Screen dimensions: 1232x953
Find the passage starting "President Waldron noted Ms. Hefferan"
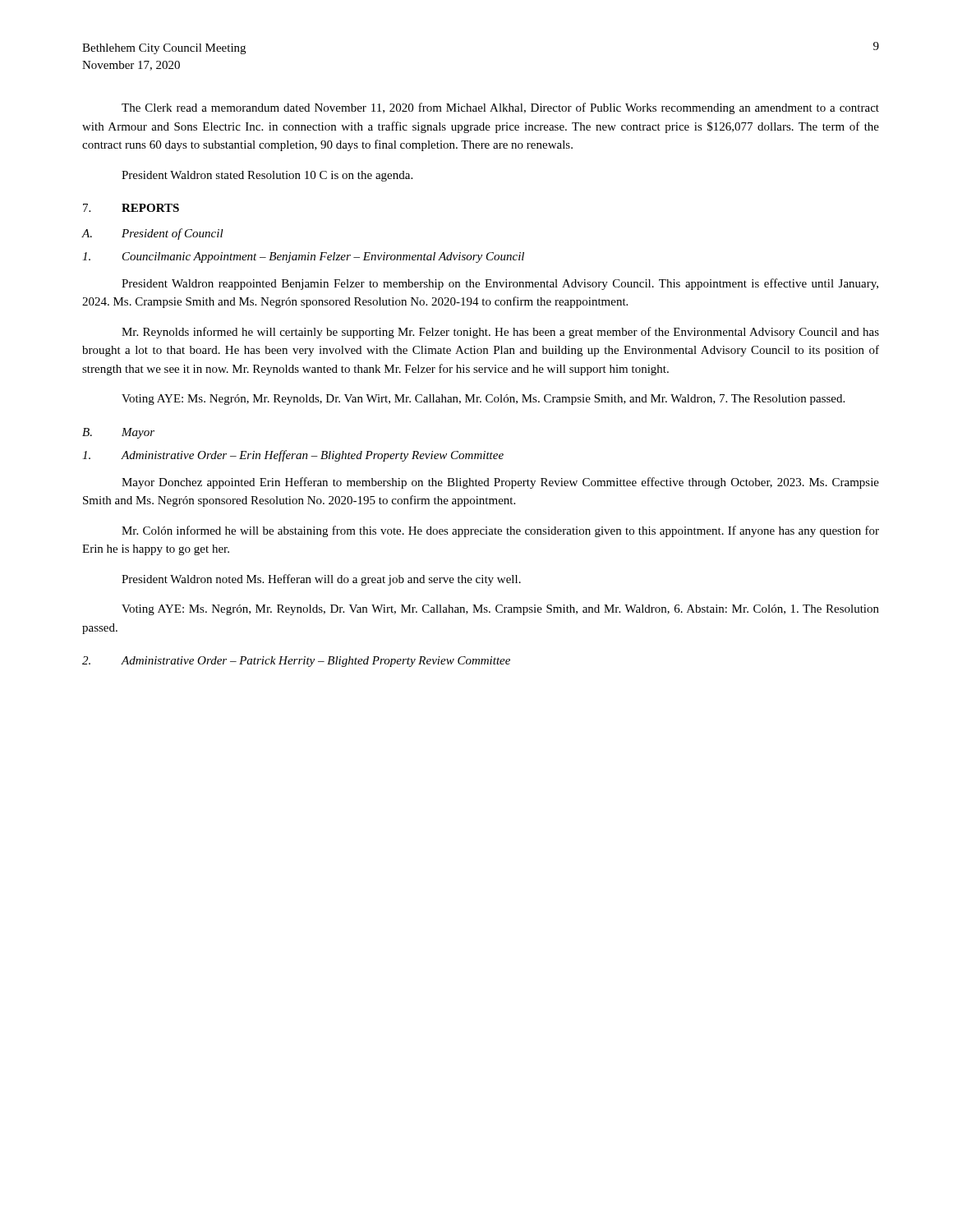(x=321, y=579)
